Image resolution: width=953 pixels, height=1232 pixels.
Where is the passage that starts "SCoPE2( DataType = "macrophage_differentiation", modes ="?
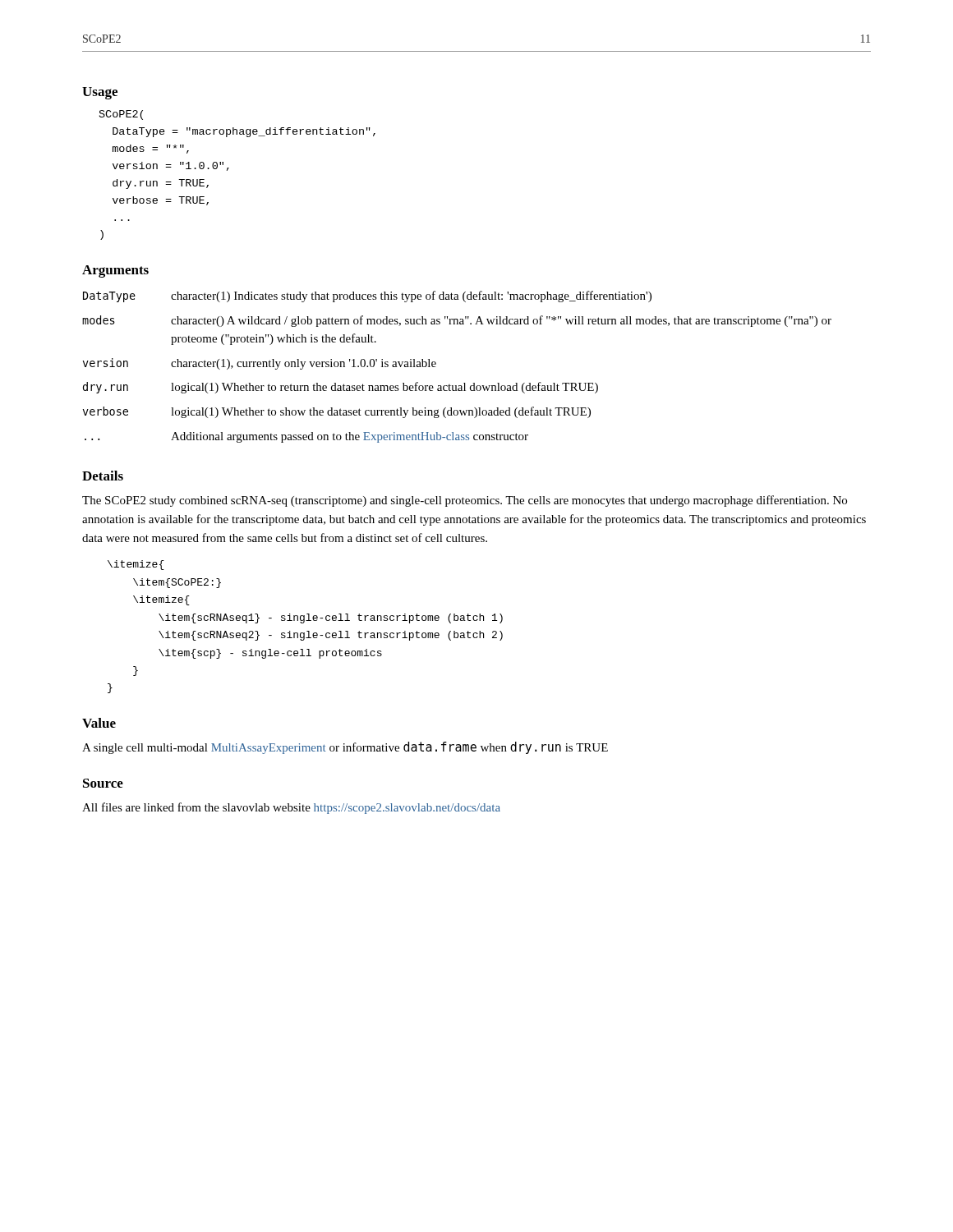click(x=121, y=115)
